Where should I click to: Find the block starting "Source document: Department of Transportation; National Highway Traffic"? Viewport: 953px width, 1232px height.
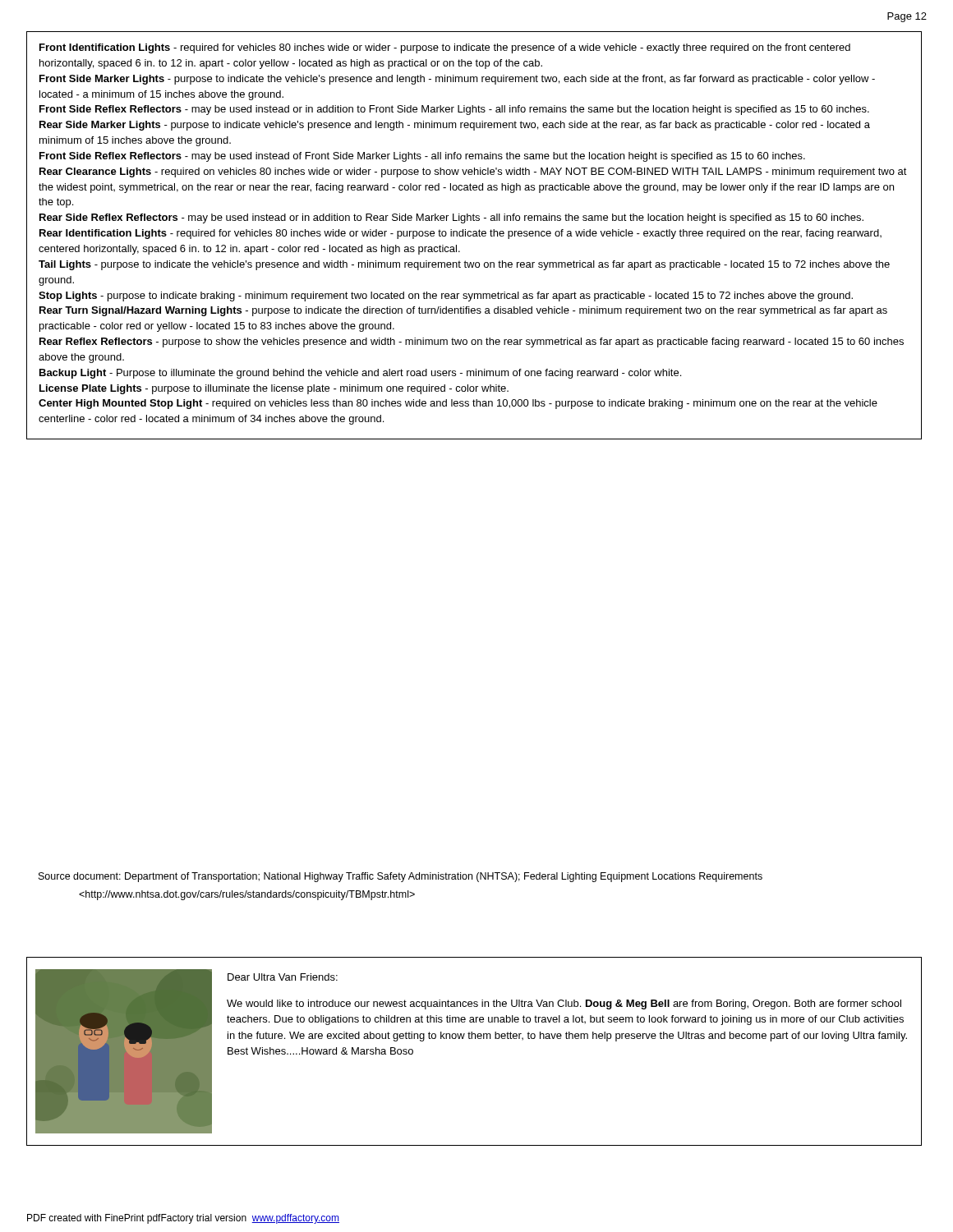click(473, 886)
